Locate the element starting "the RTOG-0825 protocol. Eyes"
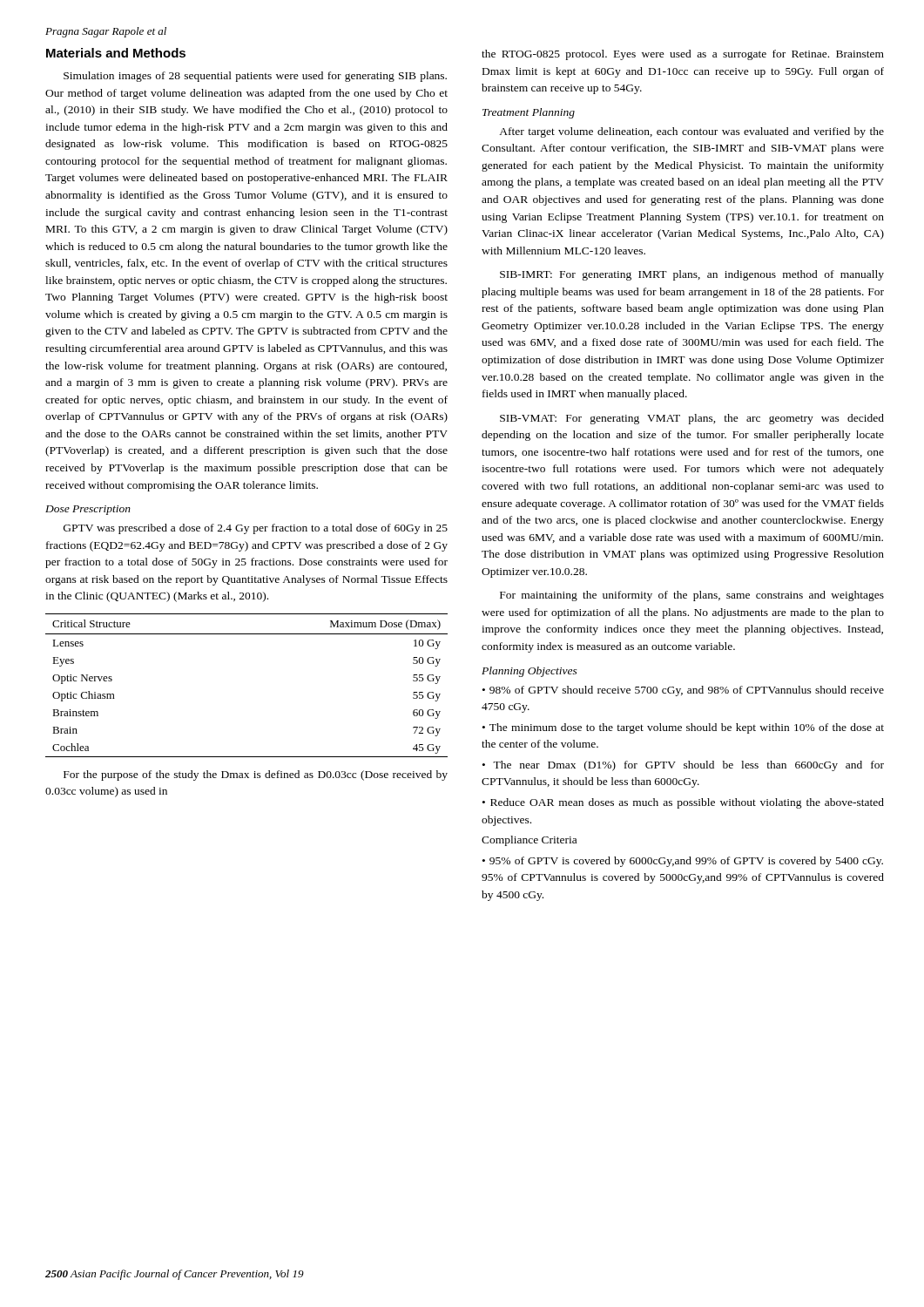The width and height of the screenshot is (924, 1307). pos(683,71)
